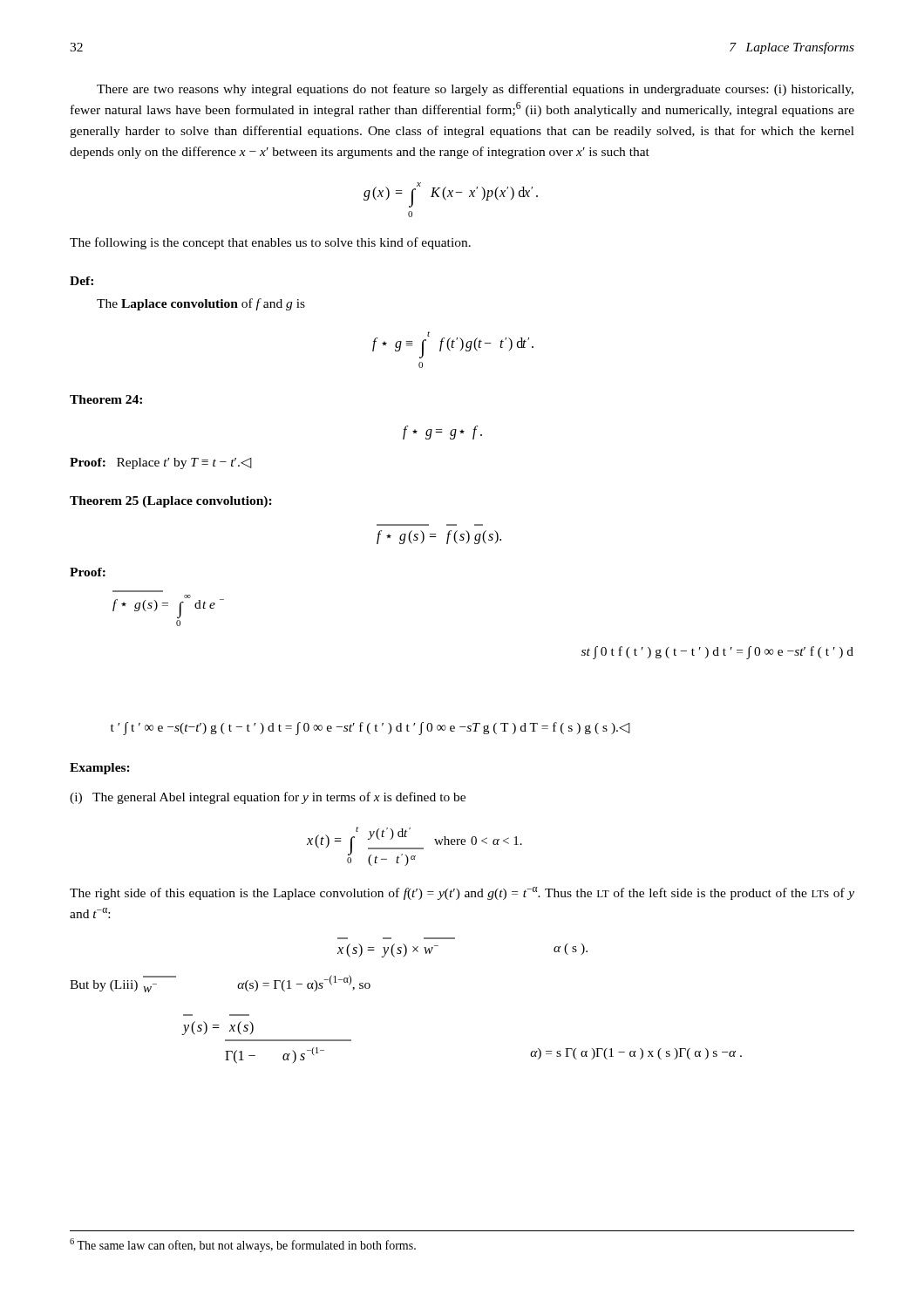Viewport: 924px width, 1308px height.
Task: Find the formula that says "f ⋆ g = g ⋆ f"
Action: [x=462, y=431]
